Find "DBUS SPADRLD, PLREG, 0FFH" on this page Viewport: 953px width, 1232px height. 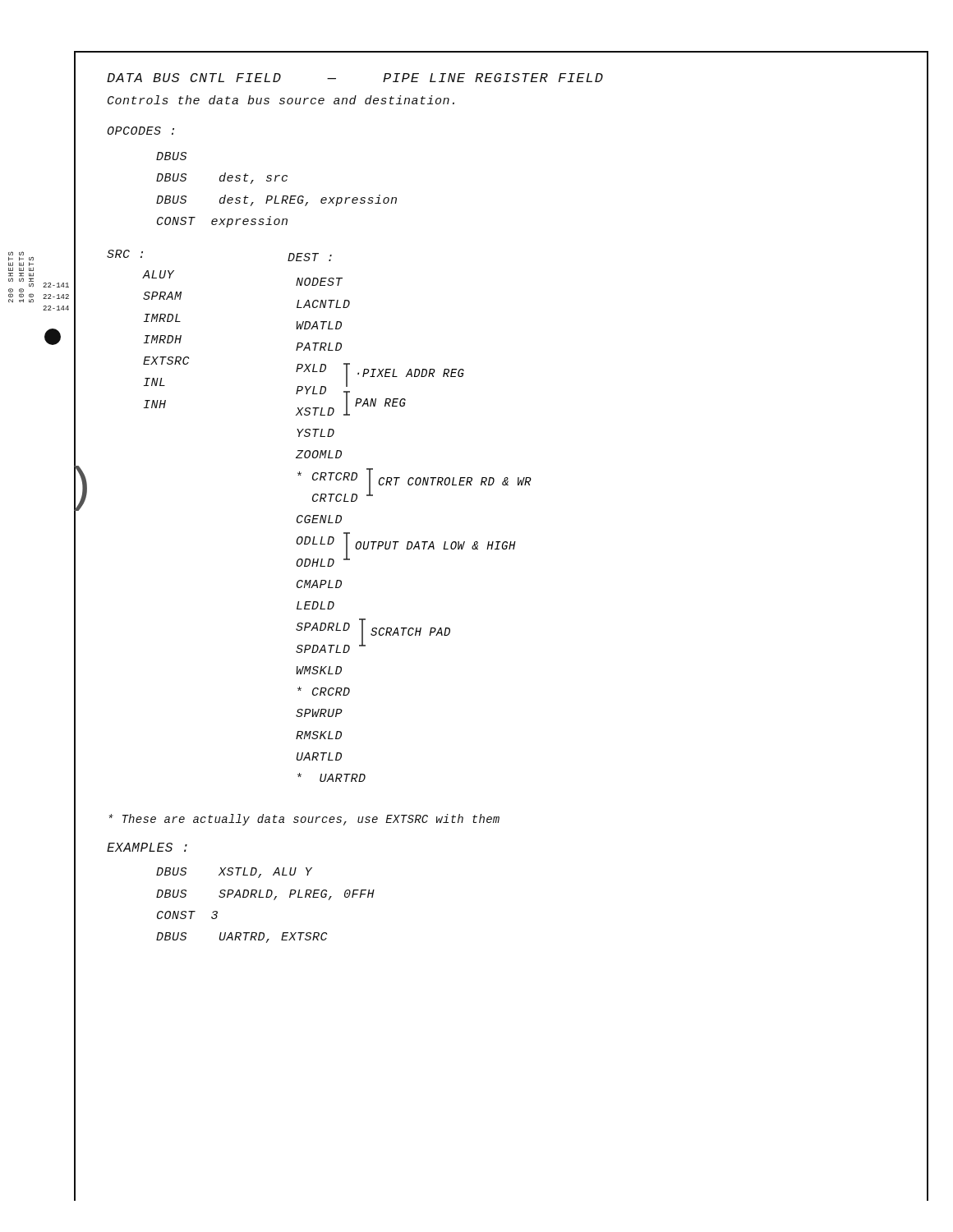pyautogui.click(x=265, y=894)
